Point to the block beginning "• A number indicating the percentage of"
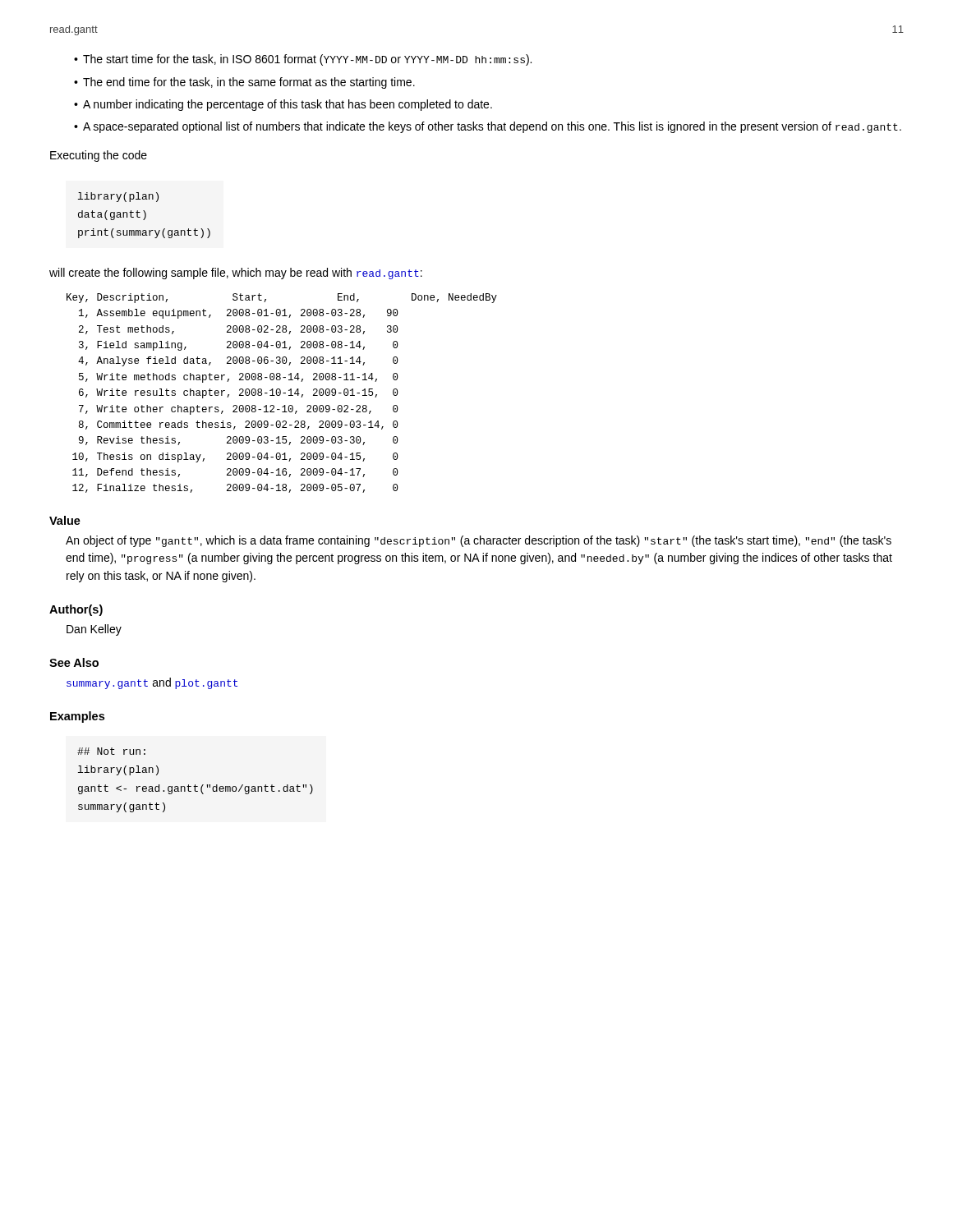953x1232 pixels. pos(283,104)
